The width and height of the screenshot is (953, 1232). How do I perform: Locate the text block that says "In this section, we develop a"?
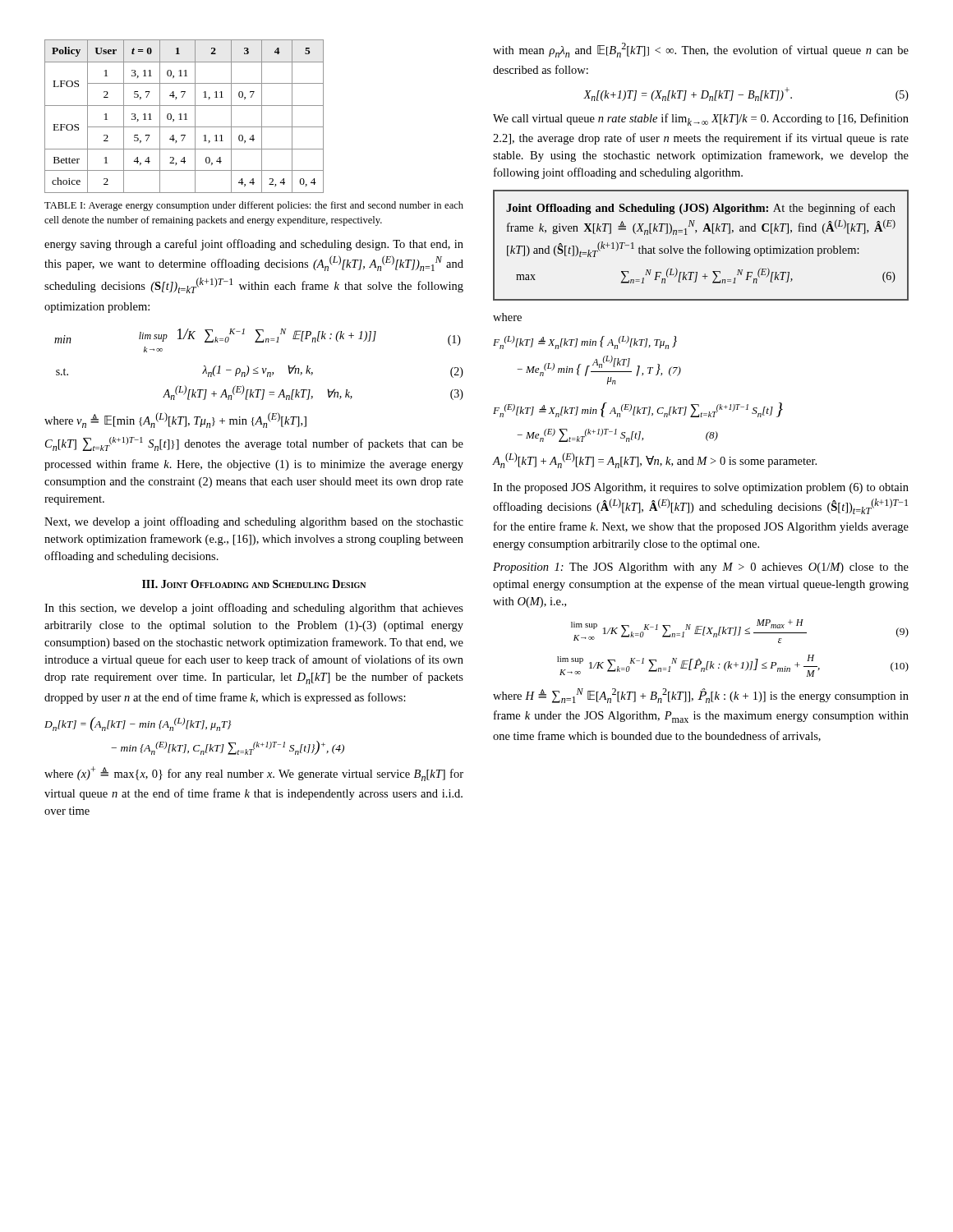pos(254,653)
